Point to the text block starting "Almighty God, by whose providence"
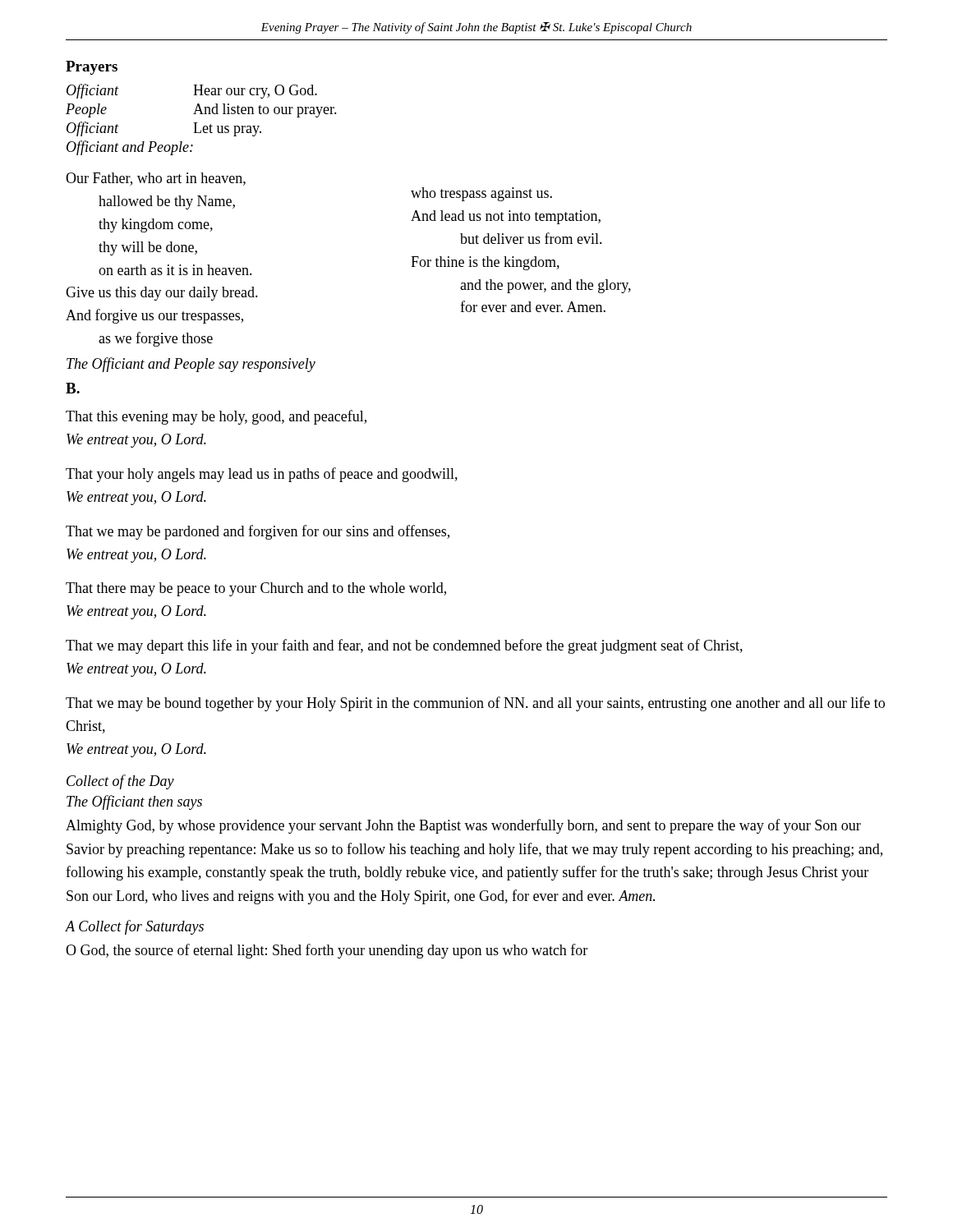Image resolution: width=953 pixels, height=1232 pixels. tap(475, 861)
